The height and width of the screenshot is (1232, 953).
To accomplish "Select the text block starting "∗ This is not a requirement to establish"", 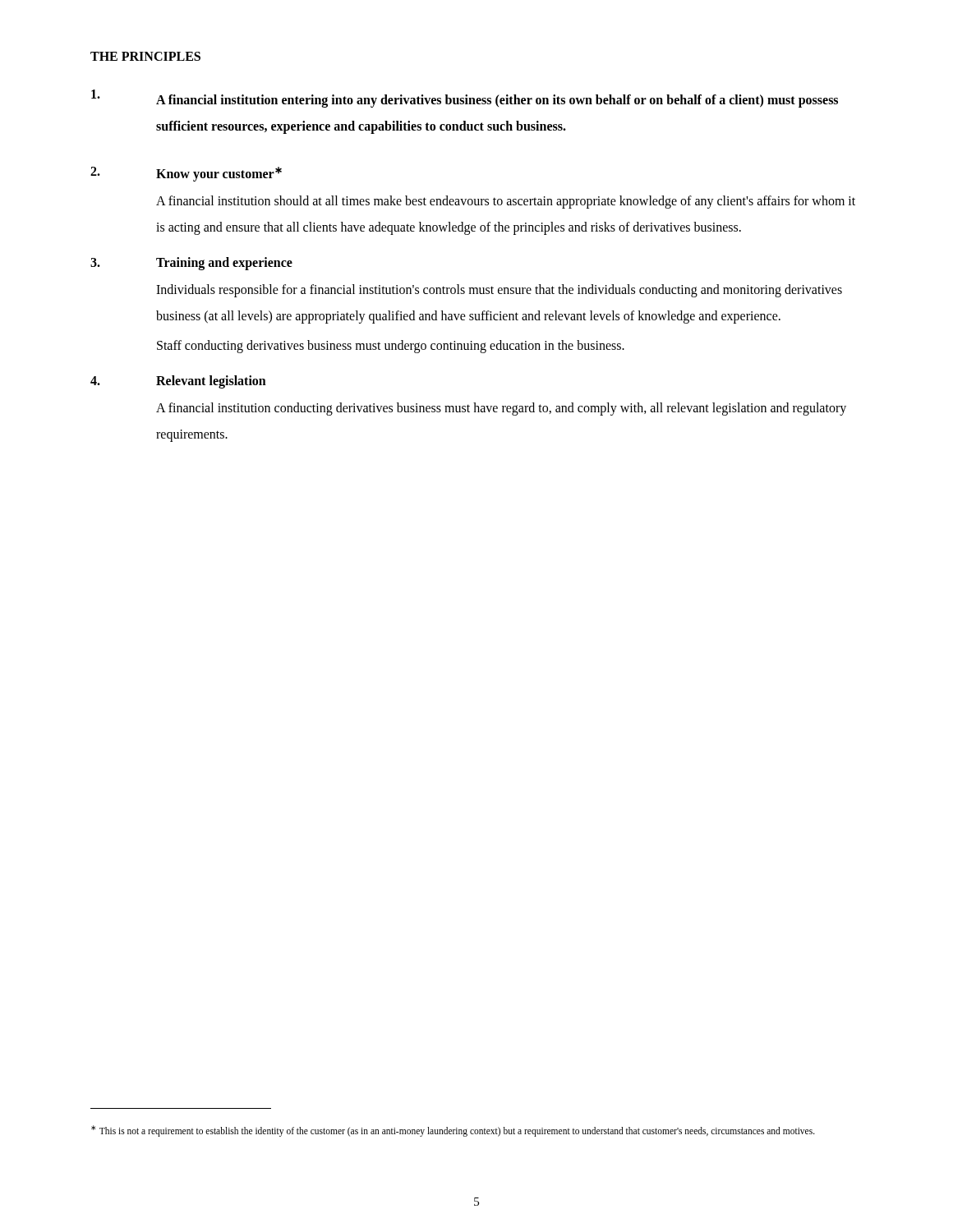I will (453, 1130).
